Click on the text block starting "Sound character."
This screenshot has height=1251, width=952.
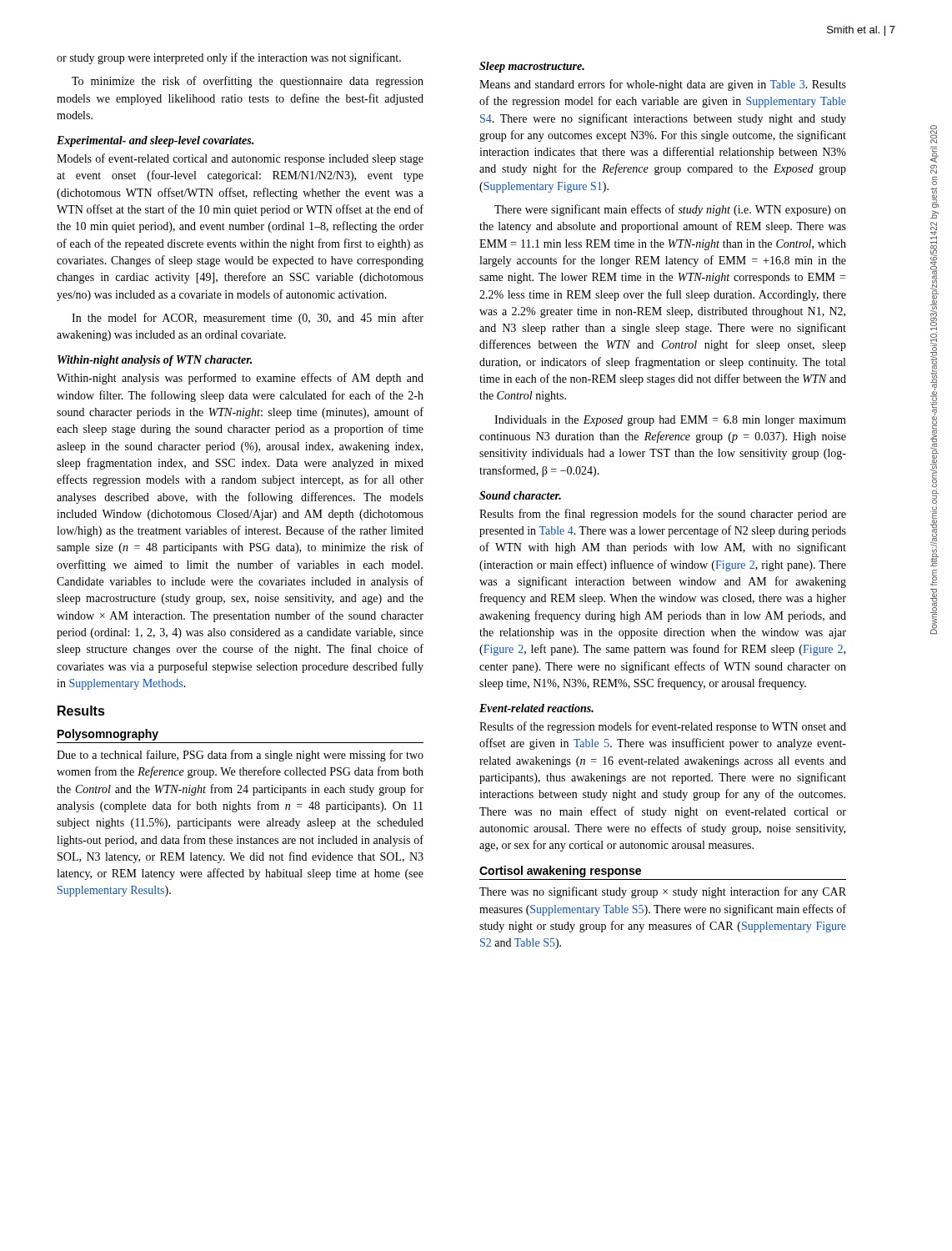coord(521,496)
